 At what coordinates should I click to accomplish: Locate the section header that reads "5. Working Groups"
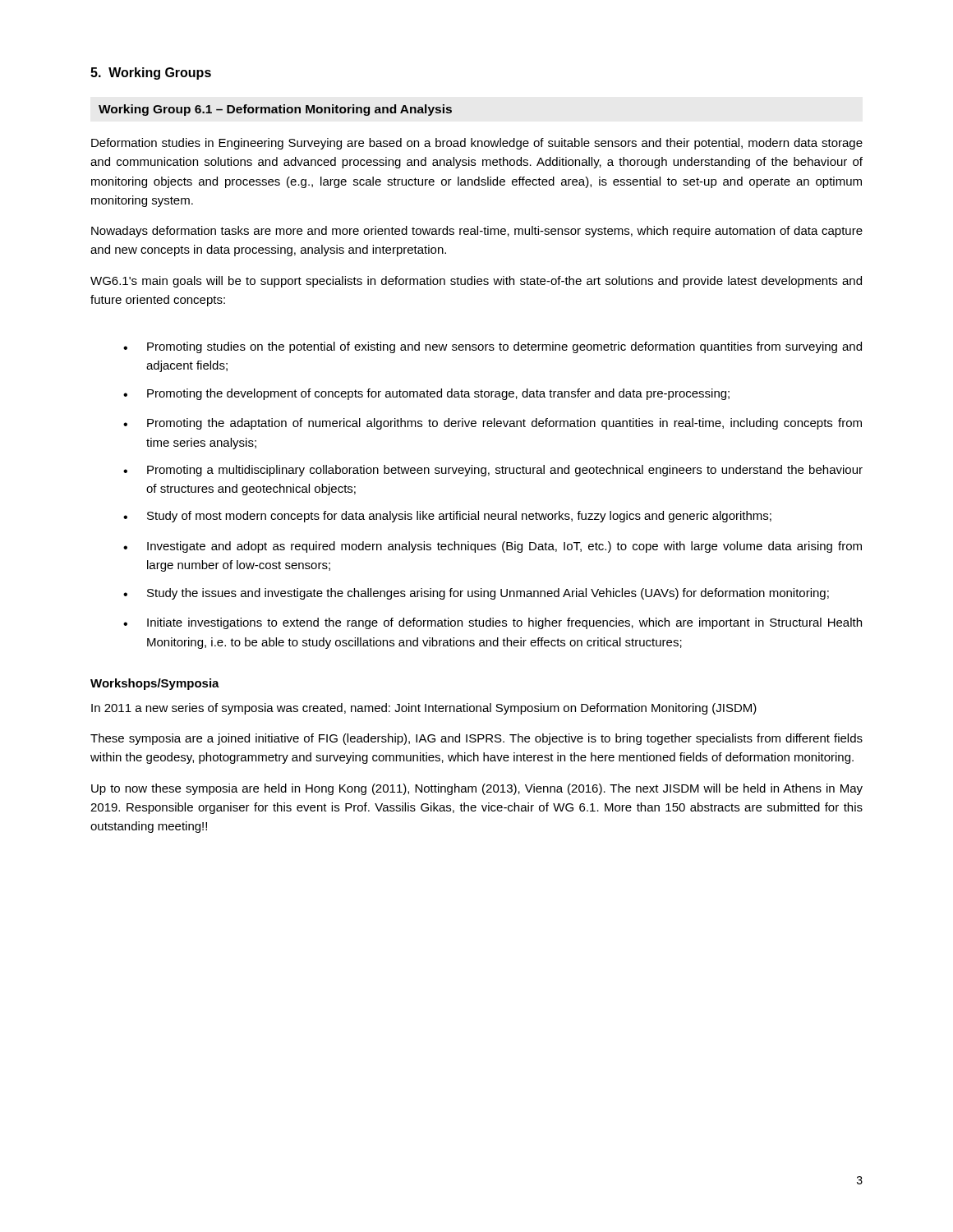pos(151,73)
